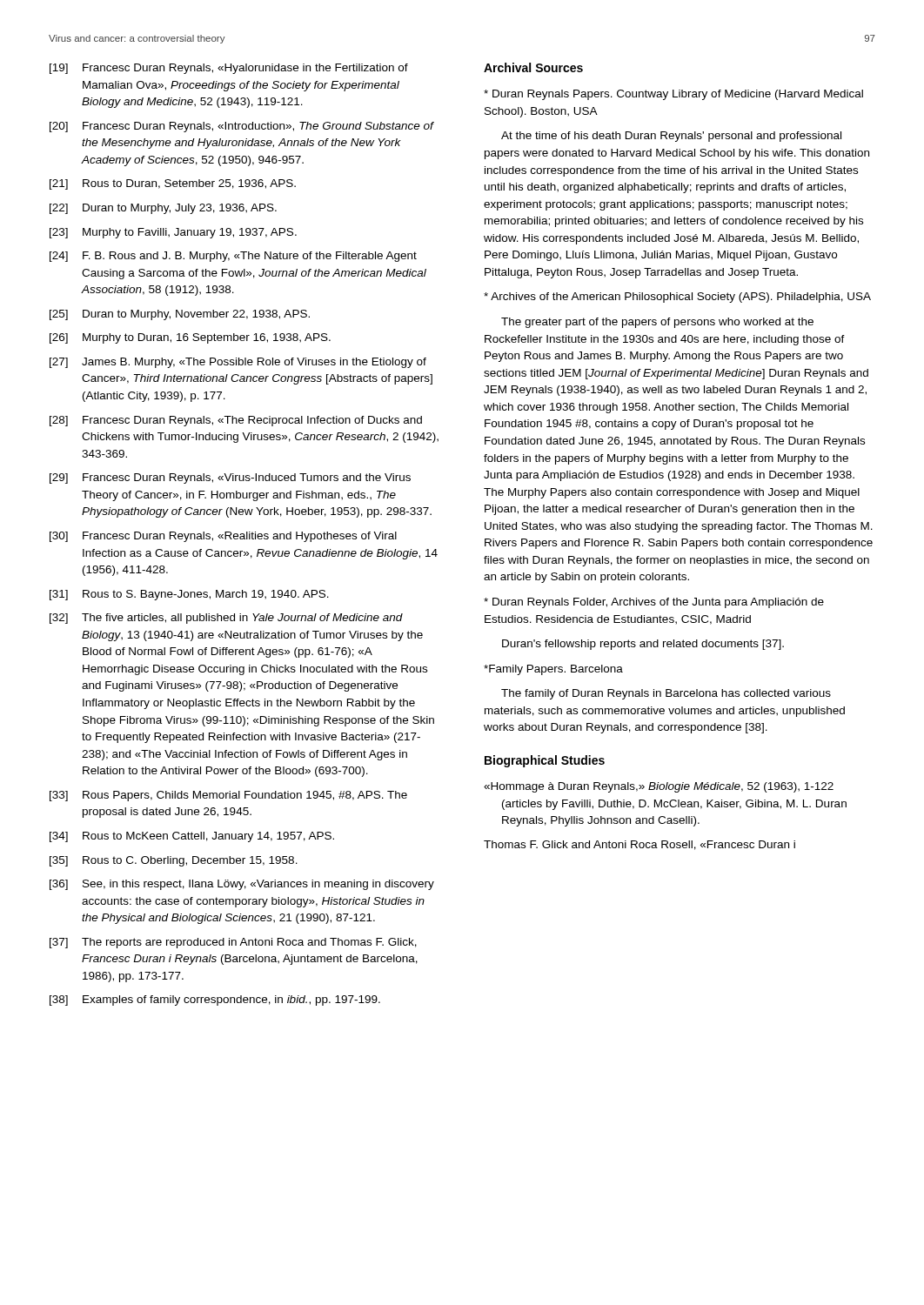The image size is (924, 1305).
Task: Where is the passage that starts "[20] Francesc Duran Reynals, «Introduction»,"?
Action: [x=244, y=143]
